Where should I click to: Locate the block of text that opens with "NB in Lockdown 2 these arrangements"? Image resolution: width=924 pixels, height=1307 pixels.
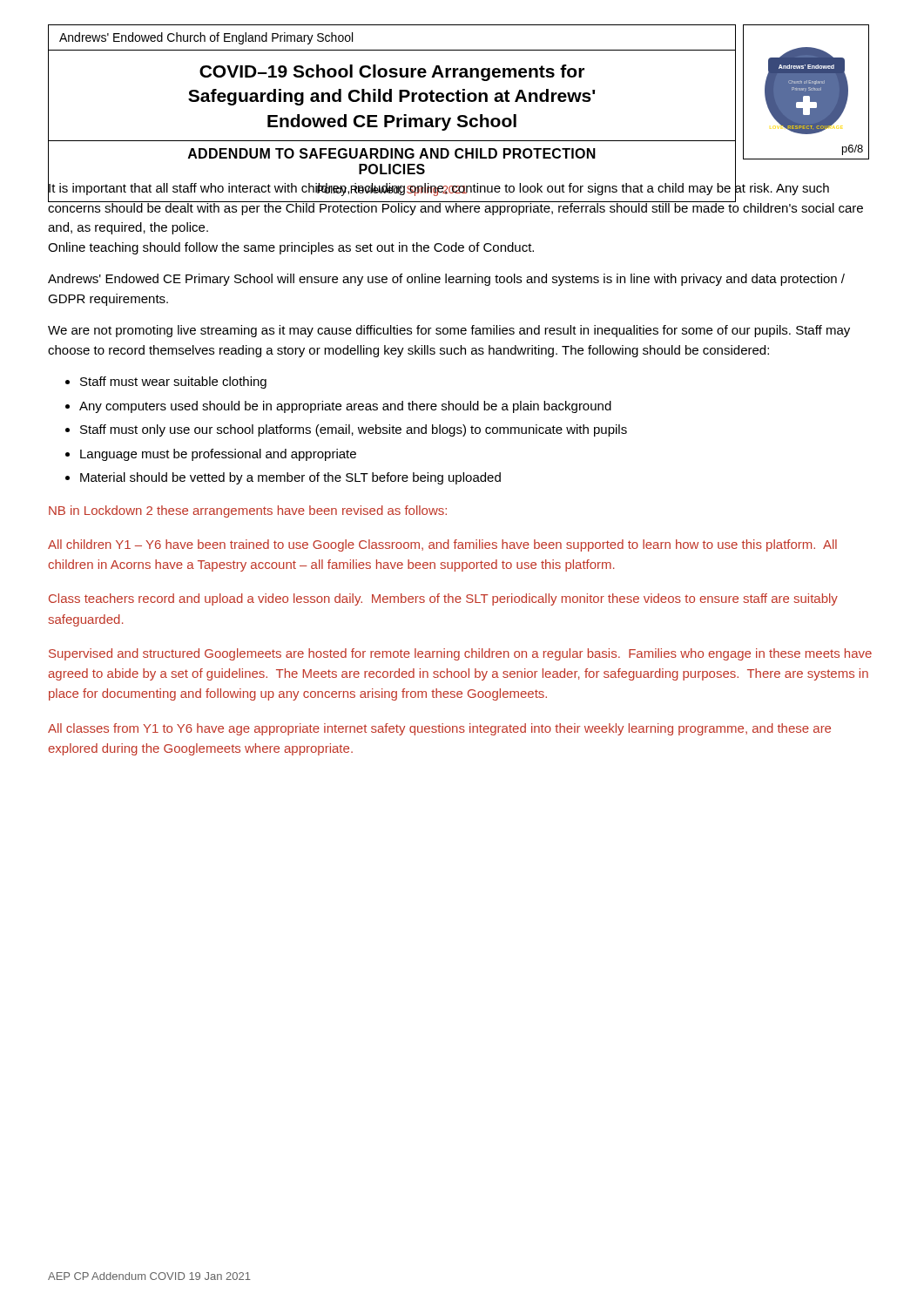(x=248, y=510)
